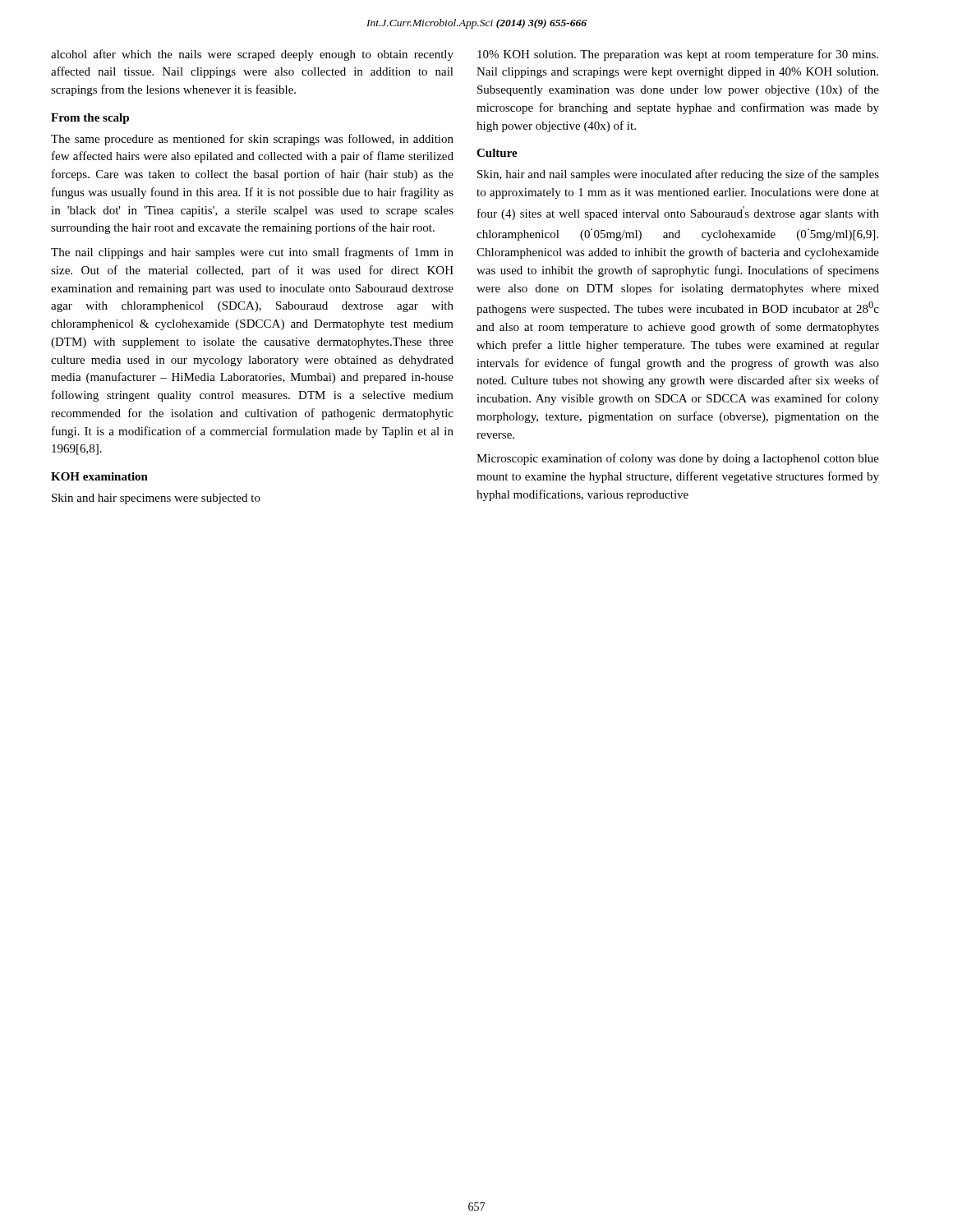Navigate to the text block starting "The nail clippings and"

click(252, 351)
